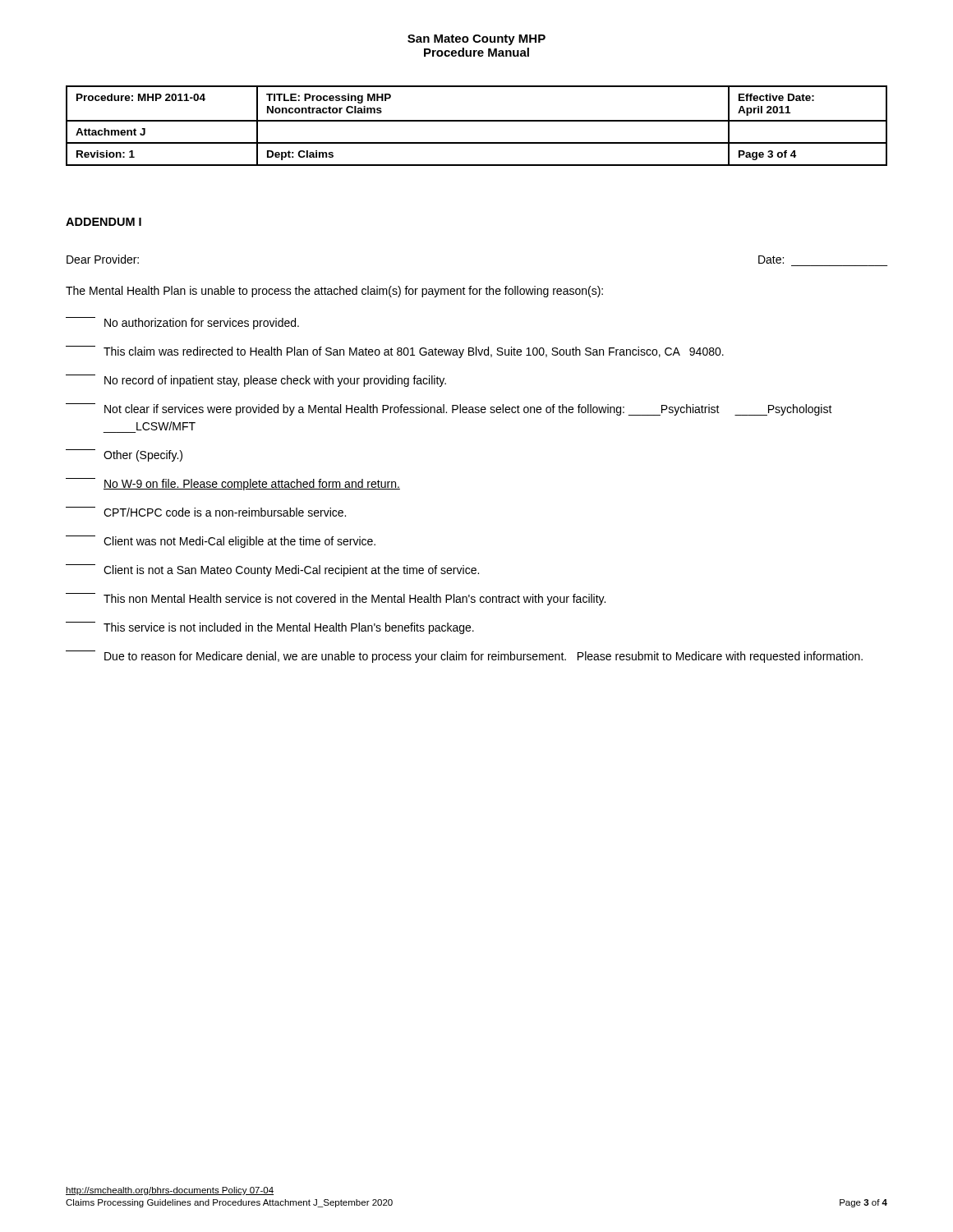Screen dimensions: 1232x953
Task: Point to the block beginning "Client is not a San Mateo County Medi-Cal"
Action: point(476,570)
